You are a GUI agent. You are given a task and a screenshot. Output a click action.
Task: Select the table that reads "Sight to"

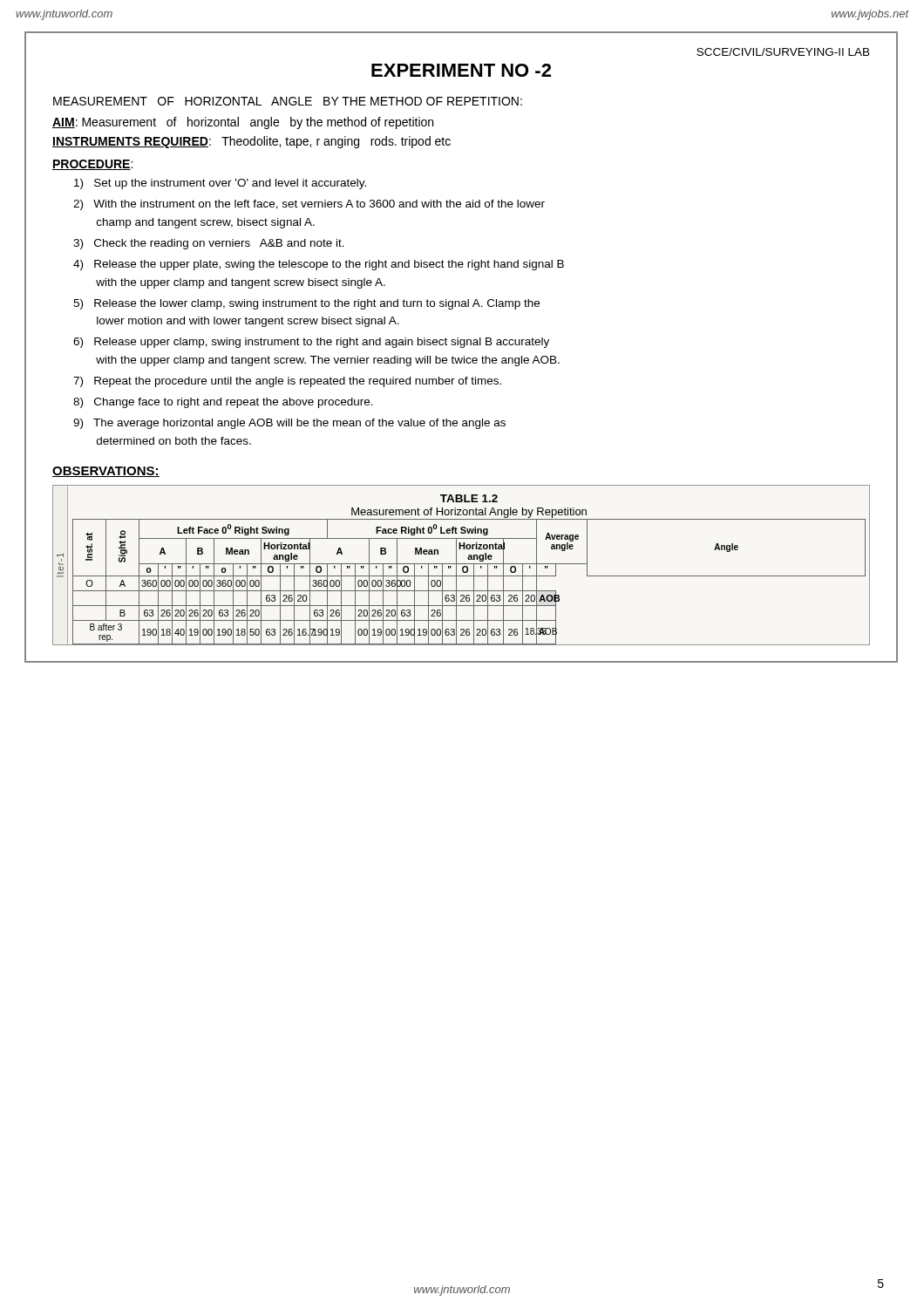coord(469,581)
